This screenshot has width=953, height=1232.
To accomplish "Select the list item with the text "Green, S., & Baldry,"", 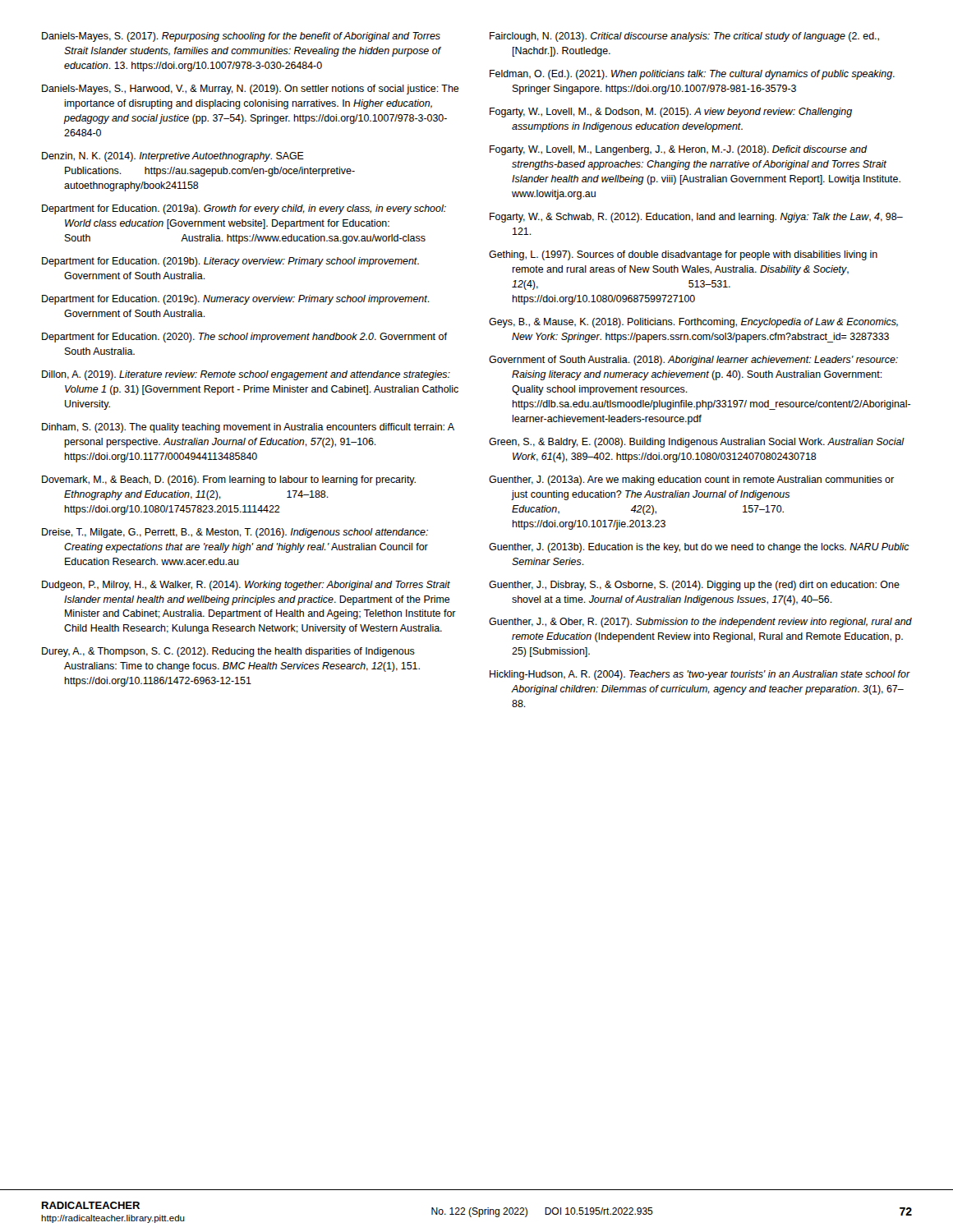I will point(696,449).
